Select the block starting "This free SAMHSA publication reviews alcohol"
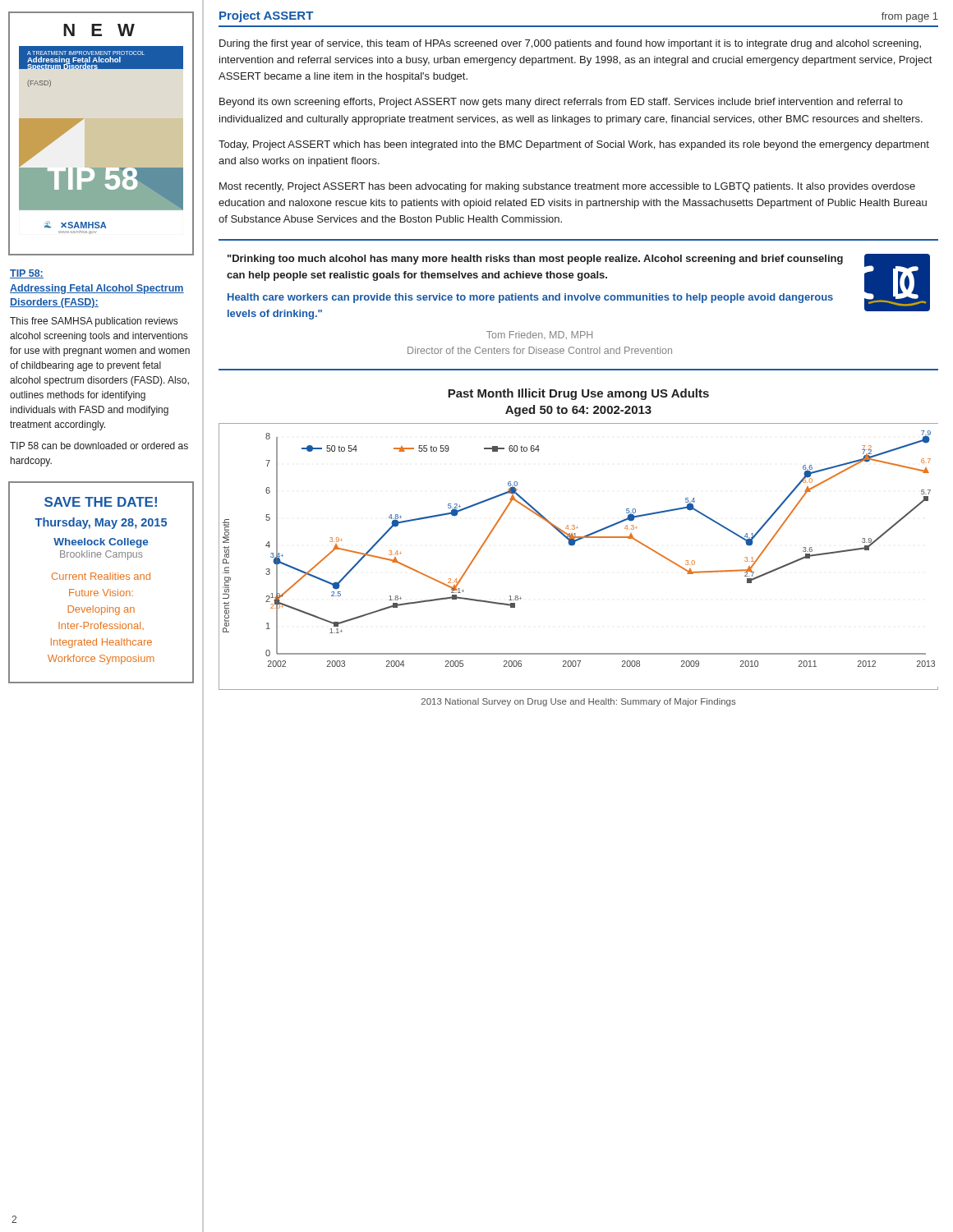 point(100,372)
